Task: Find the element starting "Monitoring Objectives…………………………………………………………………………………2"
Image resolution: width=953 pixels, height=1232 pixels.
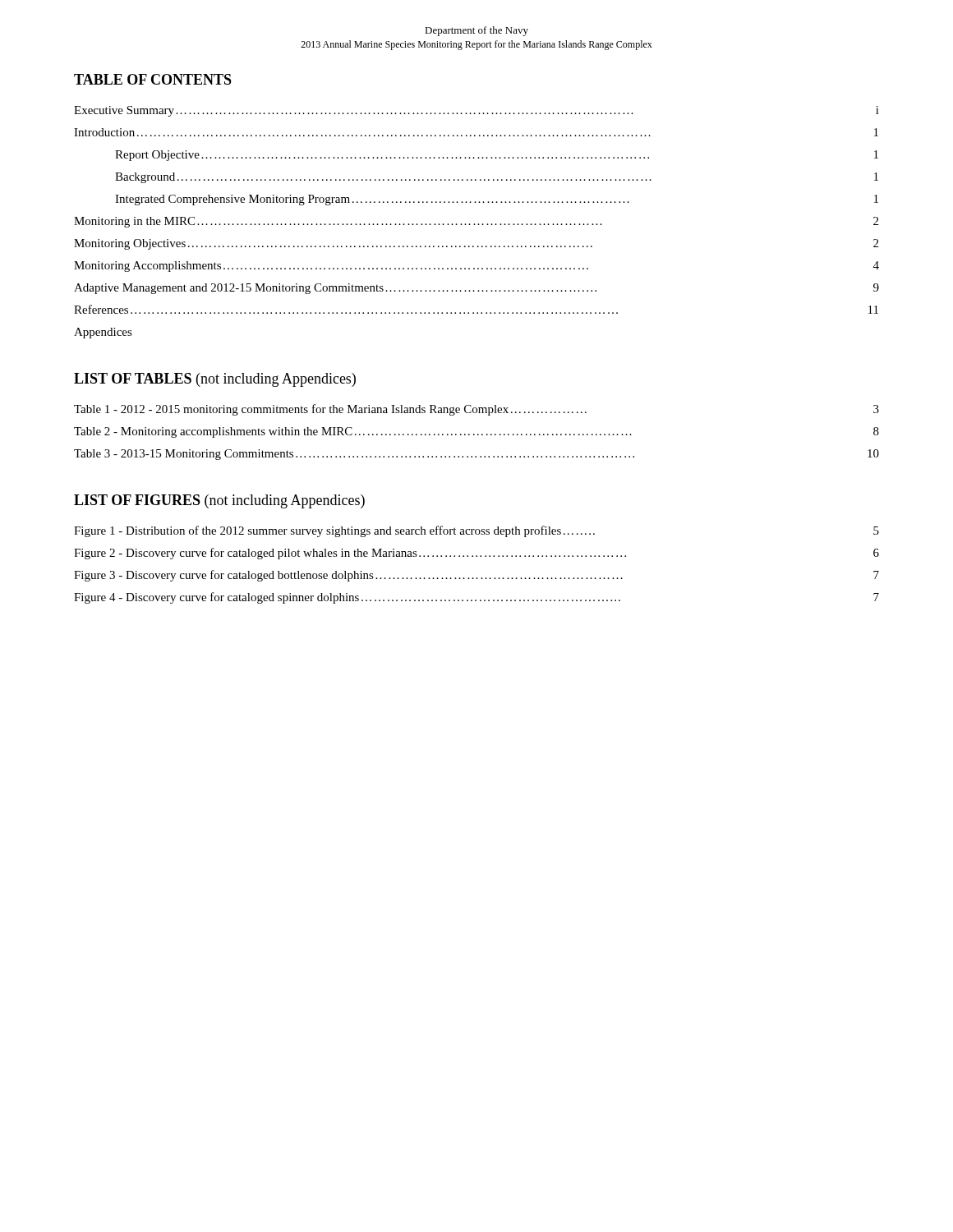Action: click(x=476, y=244)
